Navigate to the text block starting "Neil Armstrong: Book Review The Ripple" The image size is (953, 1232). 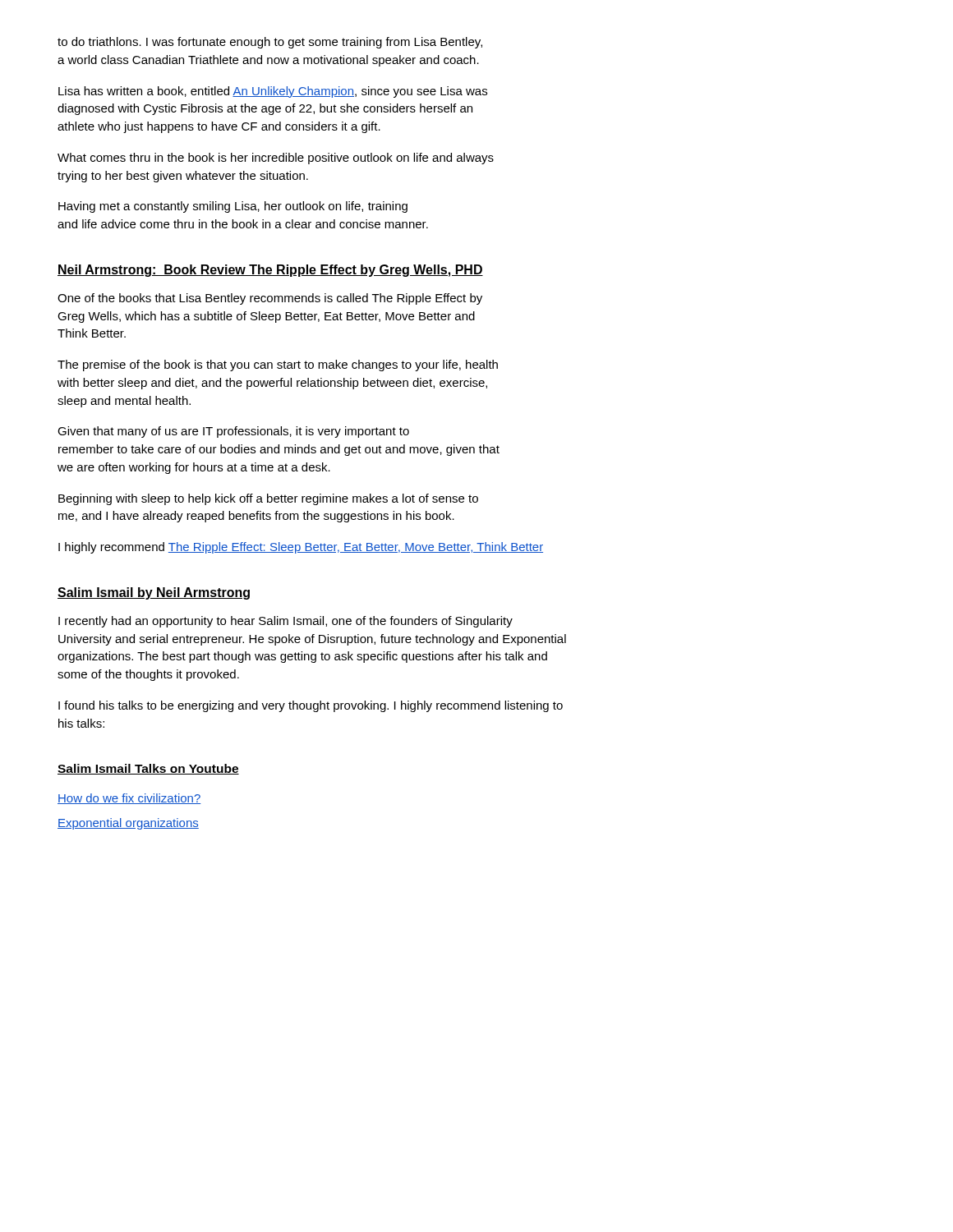270,270
